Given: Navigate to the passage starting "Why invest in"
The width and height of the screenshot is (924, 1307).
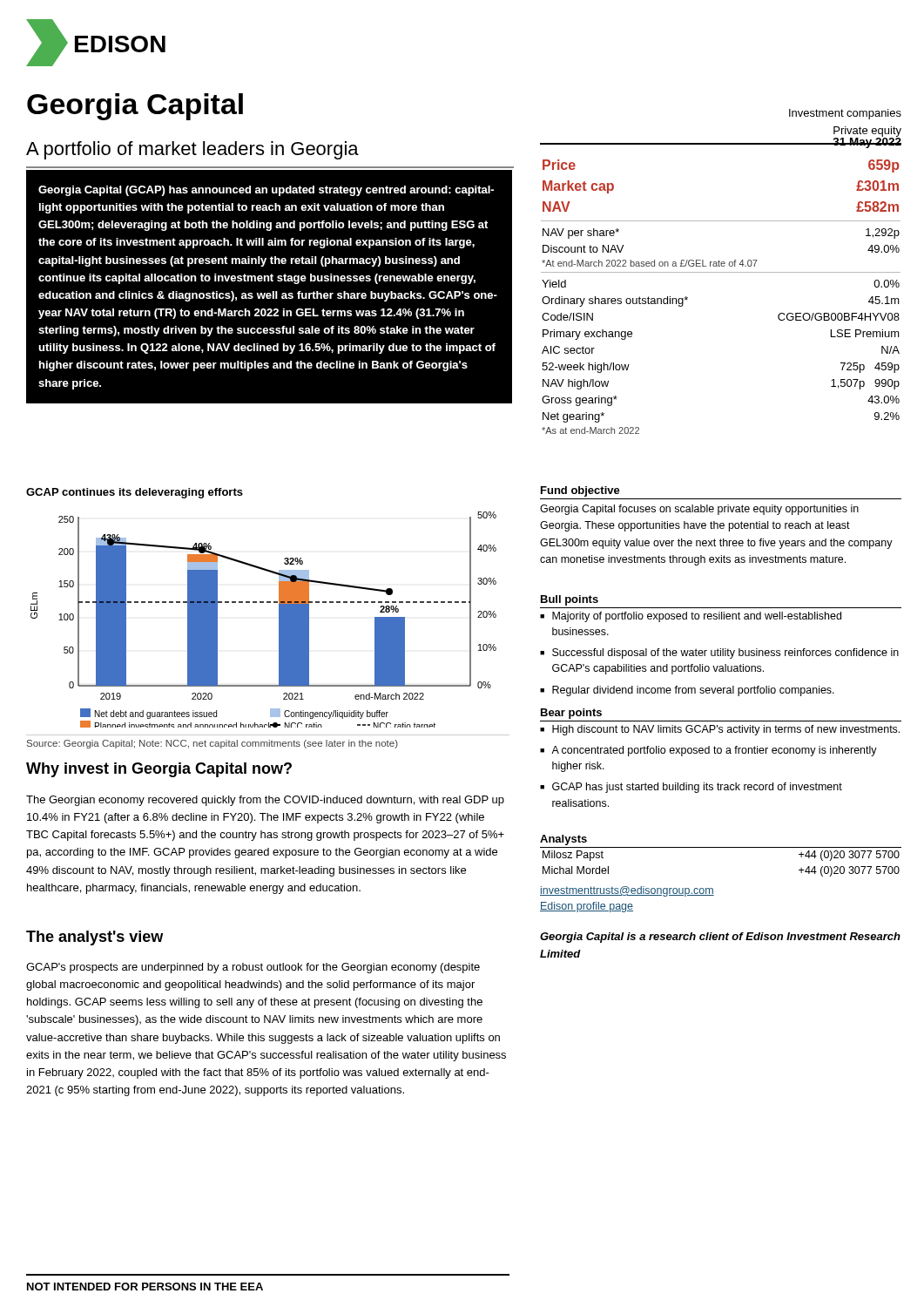Looking at the screenshot, I should 268,769.
